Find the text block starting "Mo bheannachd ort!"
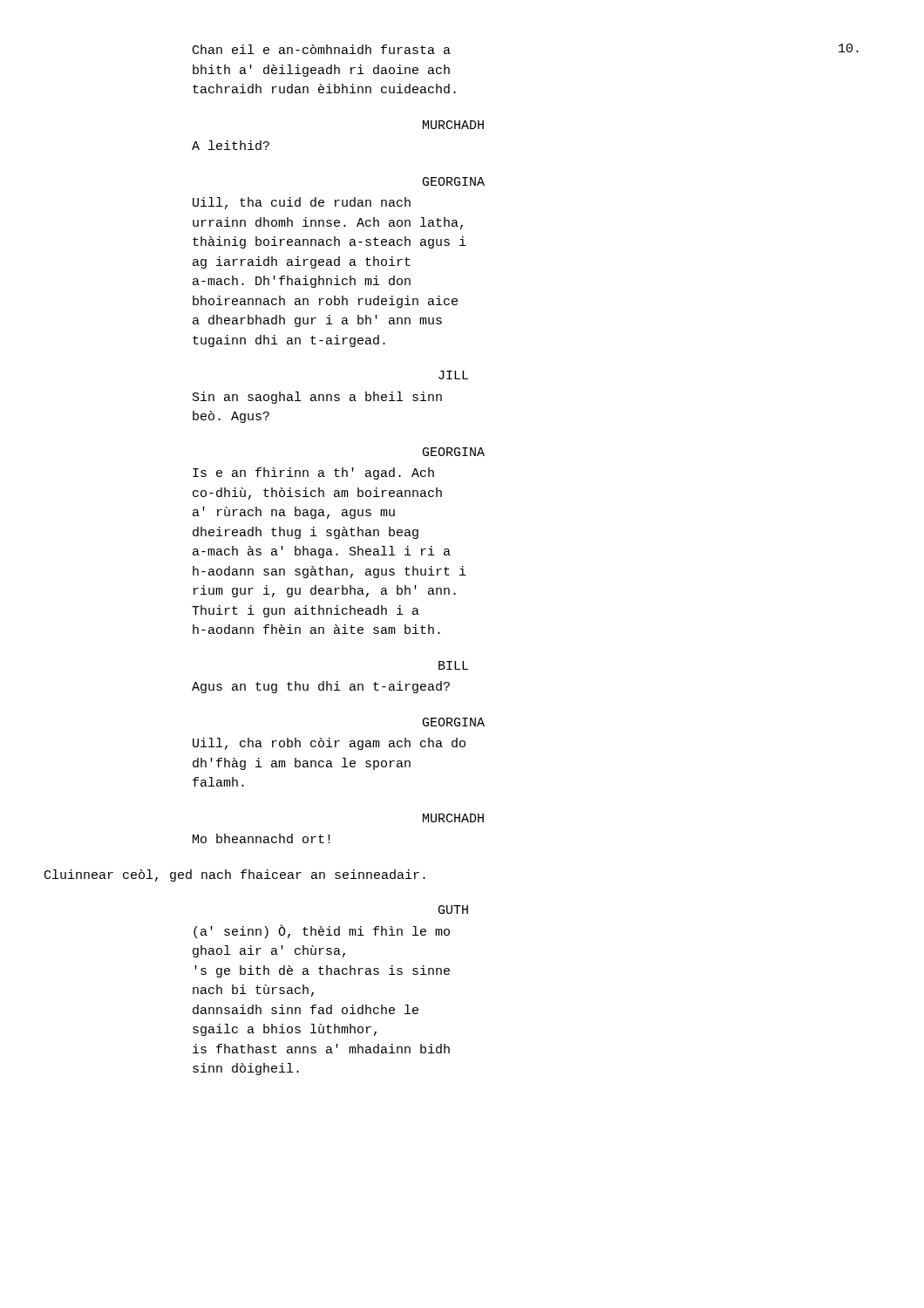This screenshot has height=1308, width=924. point(262,838)
